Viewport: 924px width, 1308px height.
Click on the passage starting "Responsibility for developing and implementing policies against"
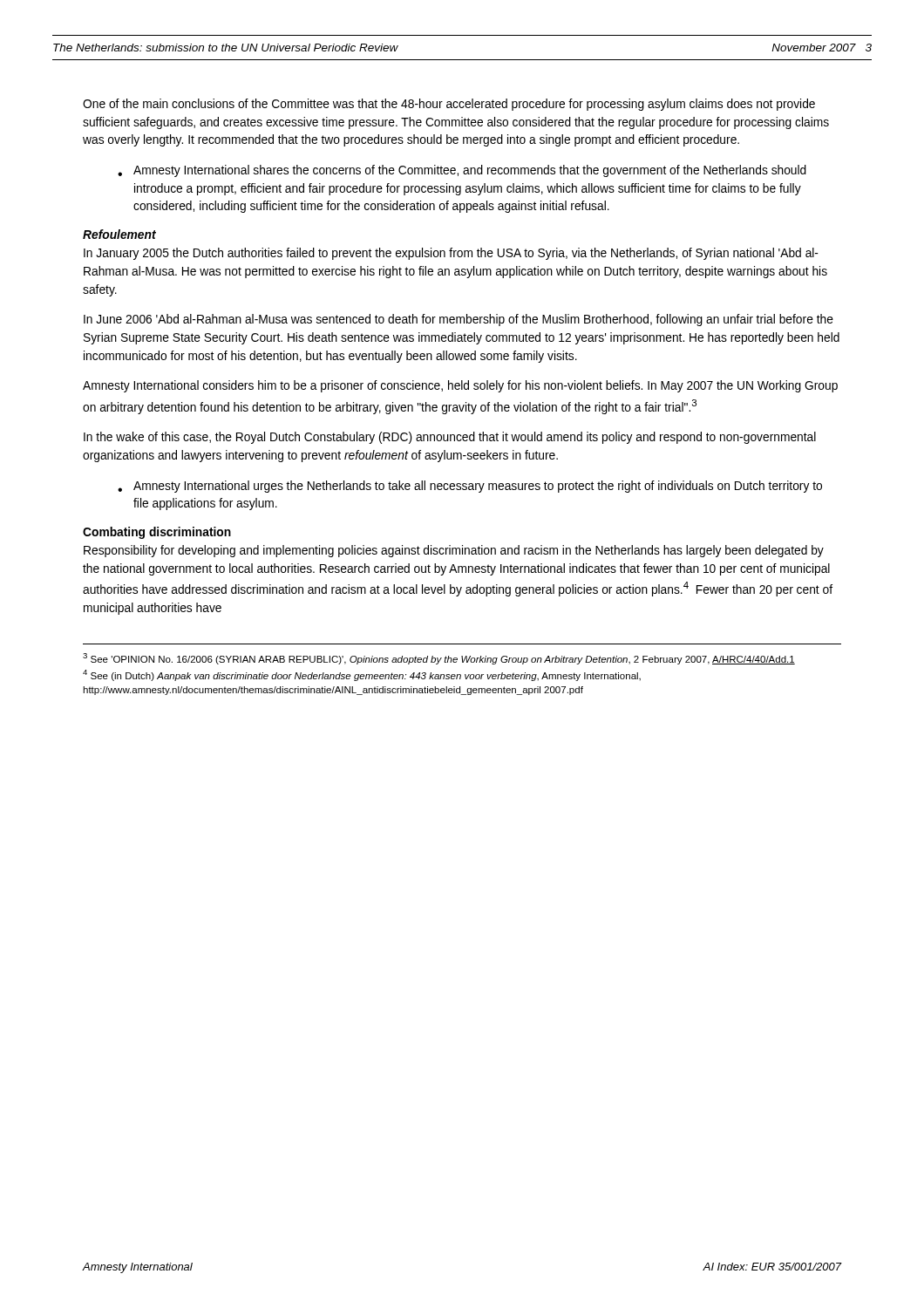pos(458,579)
